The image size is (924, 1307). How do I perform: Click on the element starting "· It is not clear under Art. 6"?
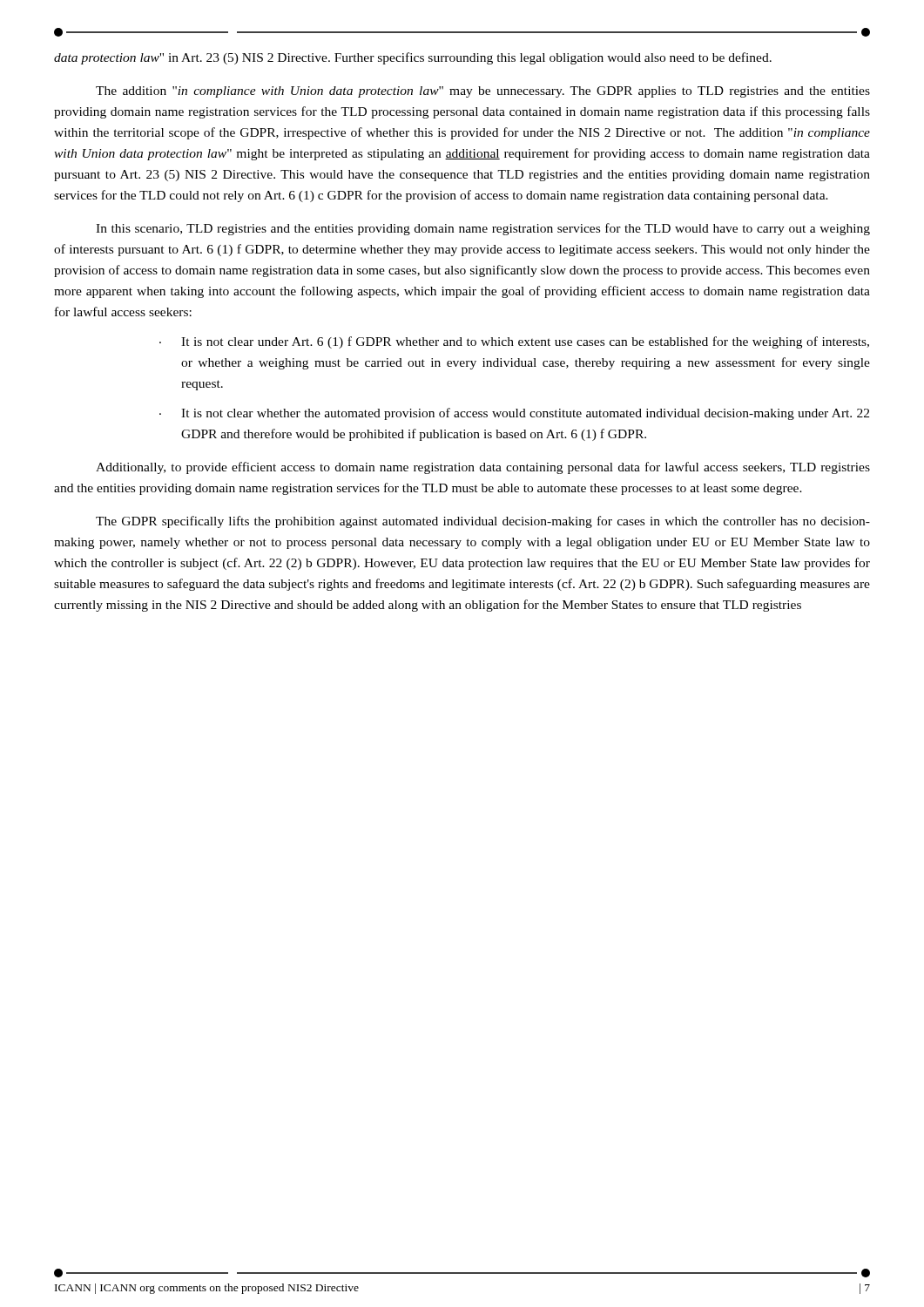tap(514, 363)
